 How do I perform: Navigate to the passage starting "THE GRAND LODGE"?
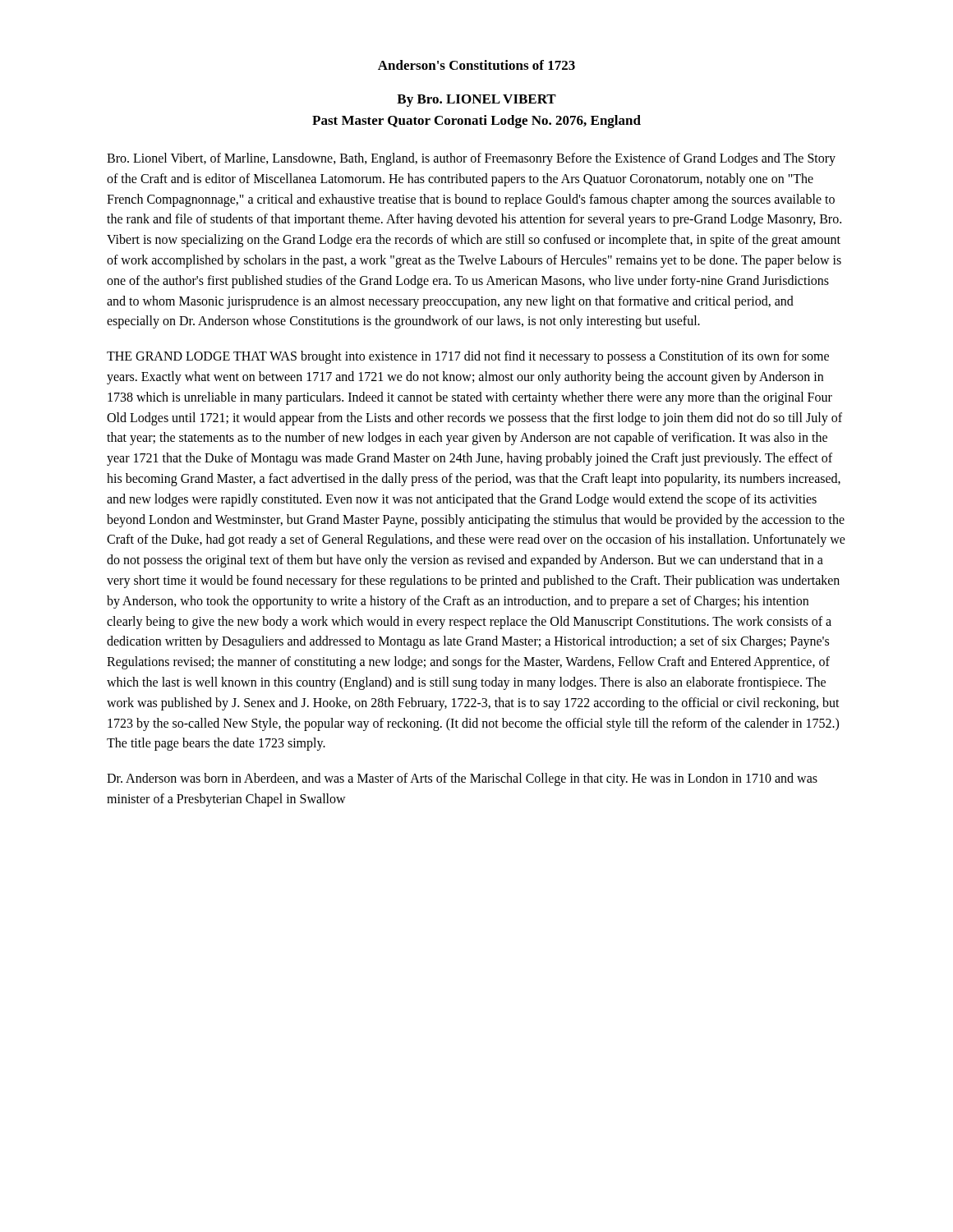[476, 550]
